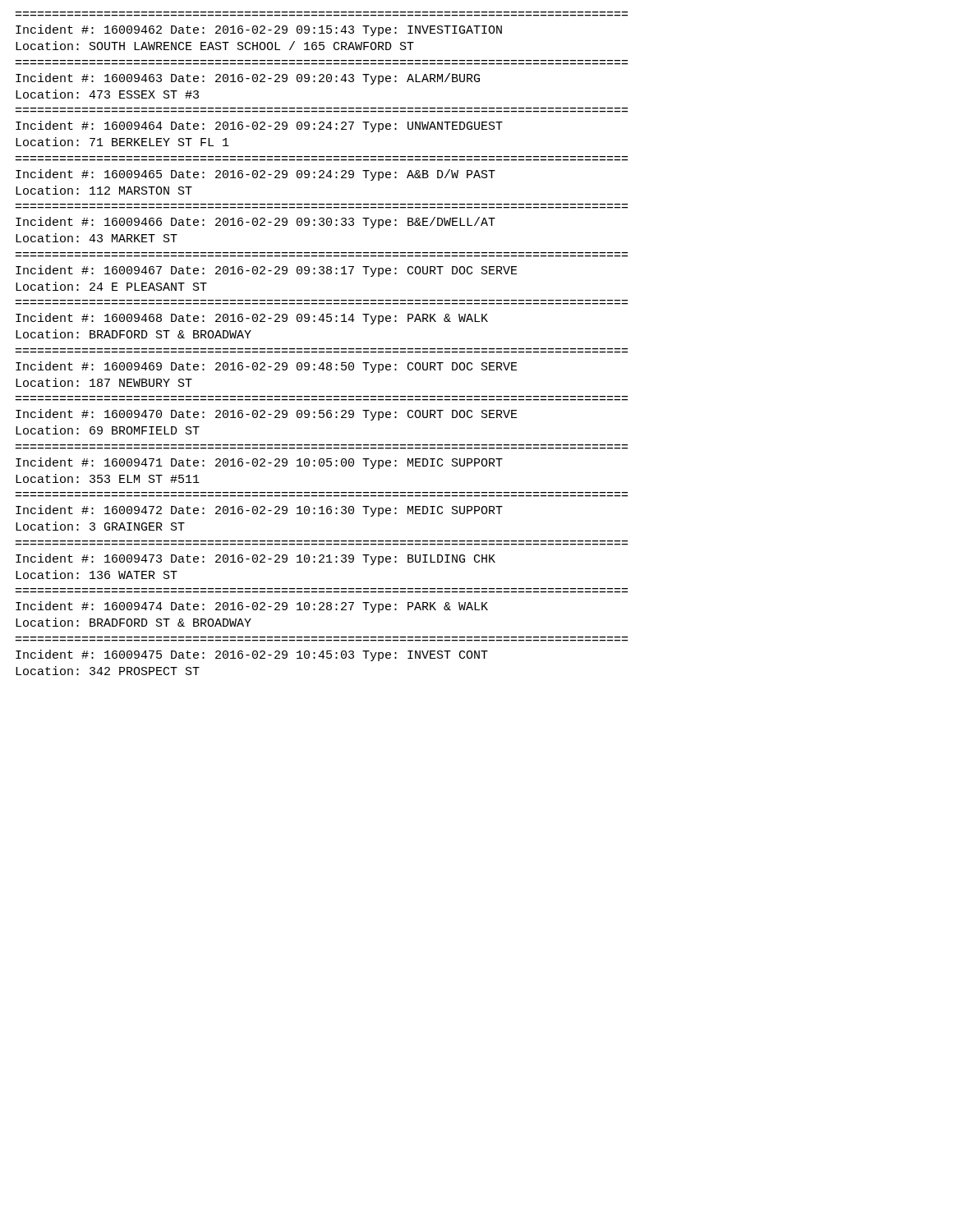Navigate to the block starting "Incident #: 16009466 Date: 2016-02-29 09:30:33 Type: B&E/DWELL/AT"

tap(255, 231)
